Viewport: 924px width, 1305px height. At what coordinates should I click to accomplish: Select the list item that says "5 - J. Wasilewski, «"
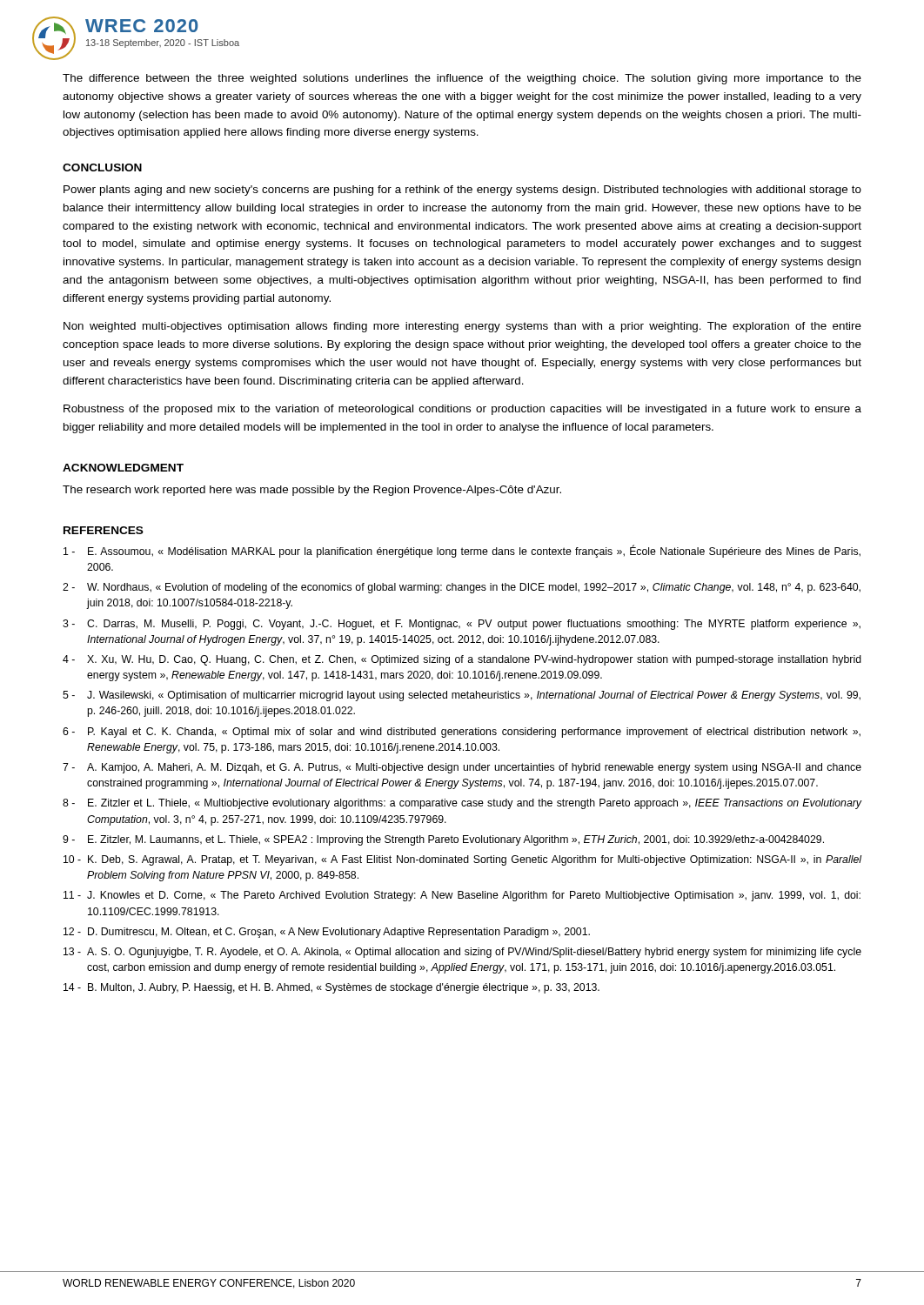(462, 703)
